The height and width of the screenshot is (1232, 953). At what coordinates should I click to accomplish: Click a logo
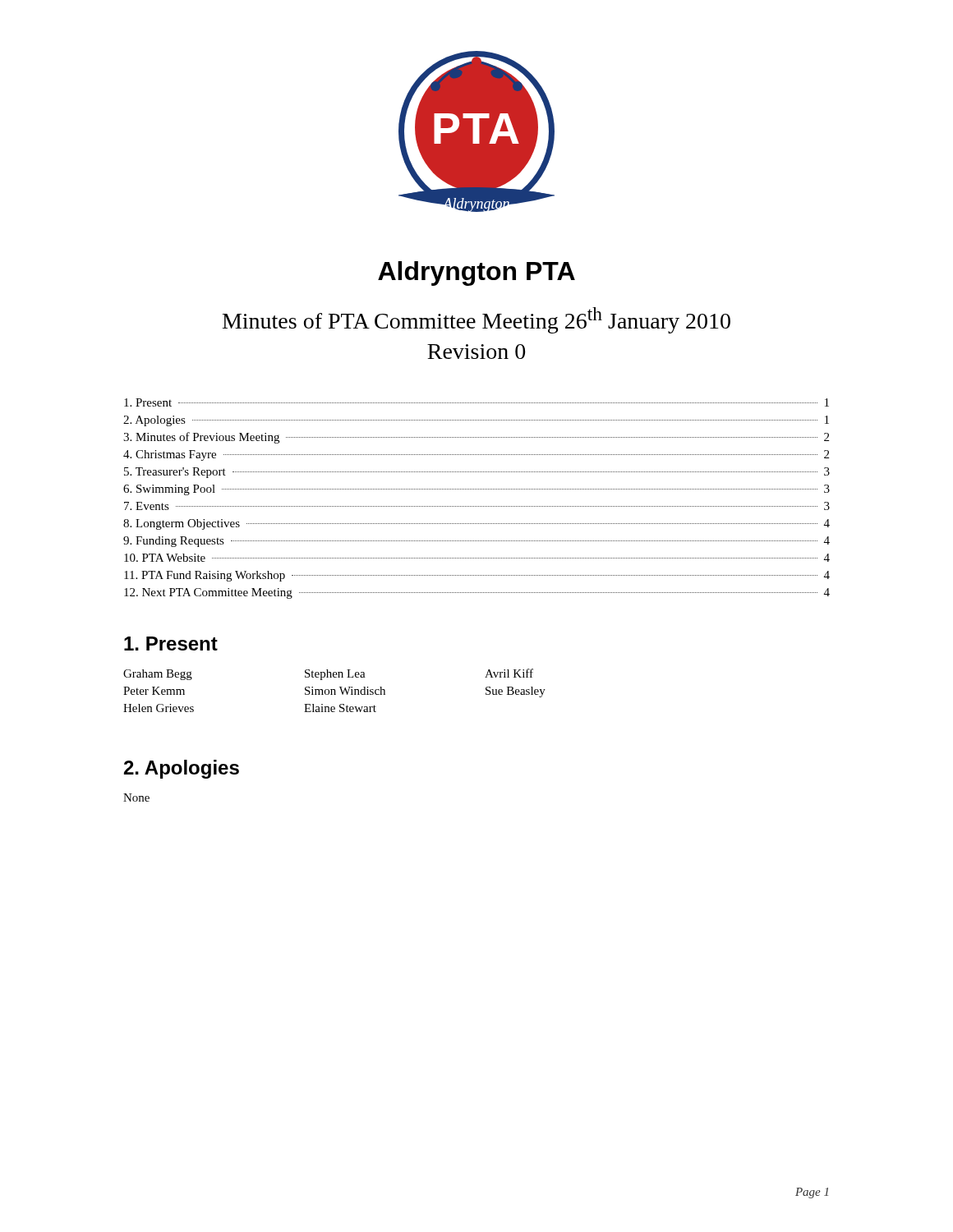pos(476,145)
